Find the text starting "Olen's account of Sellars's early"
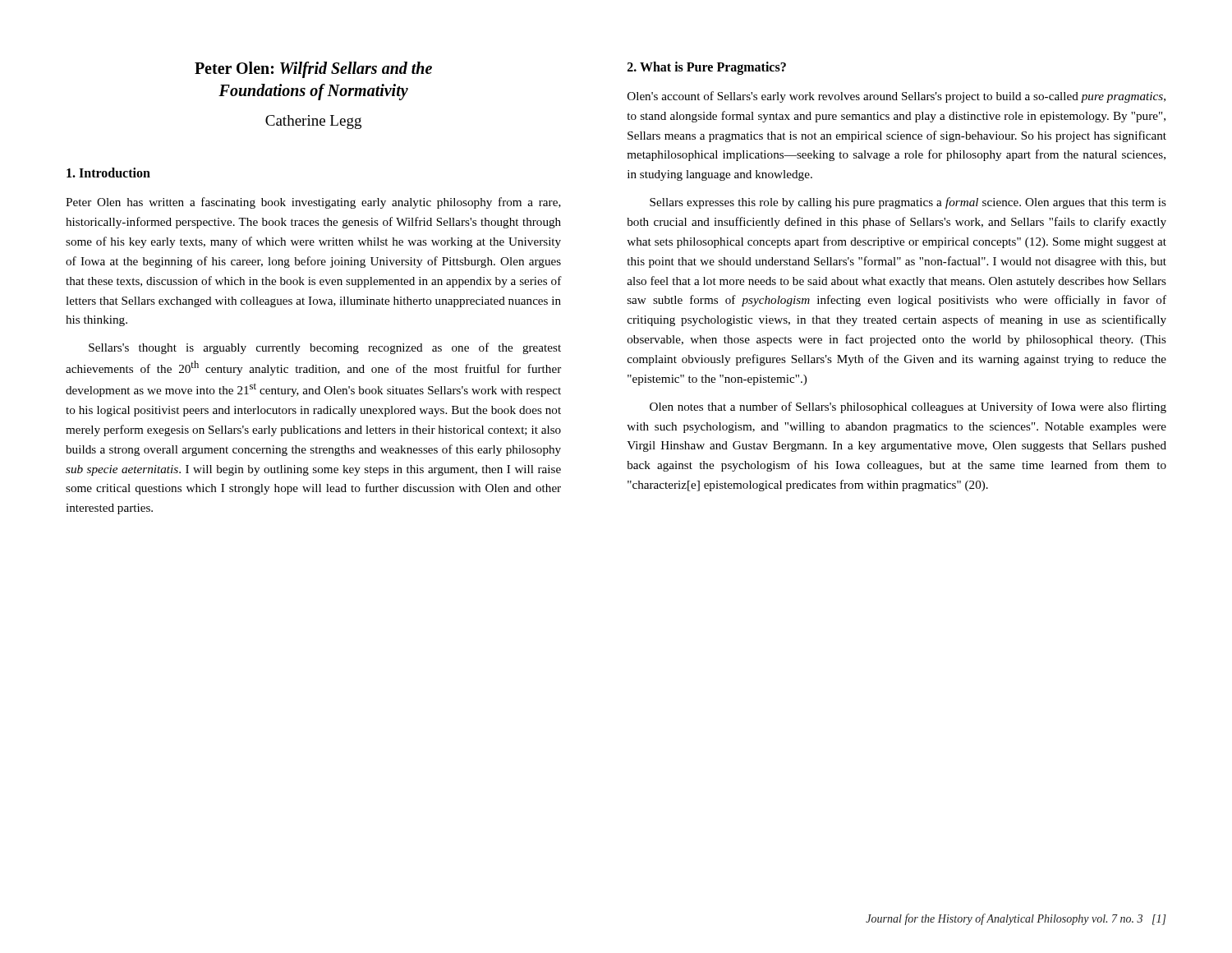Screen dimensions: 953x1232 click(x=897, y=290)
